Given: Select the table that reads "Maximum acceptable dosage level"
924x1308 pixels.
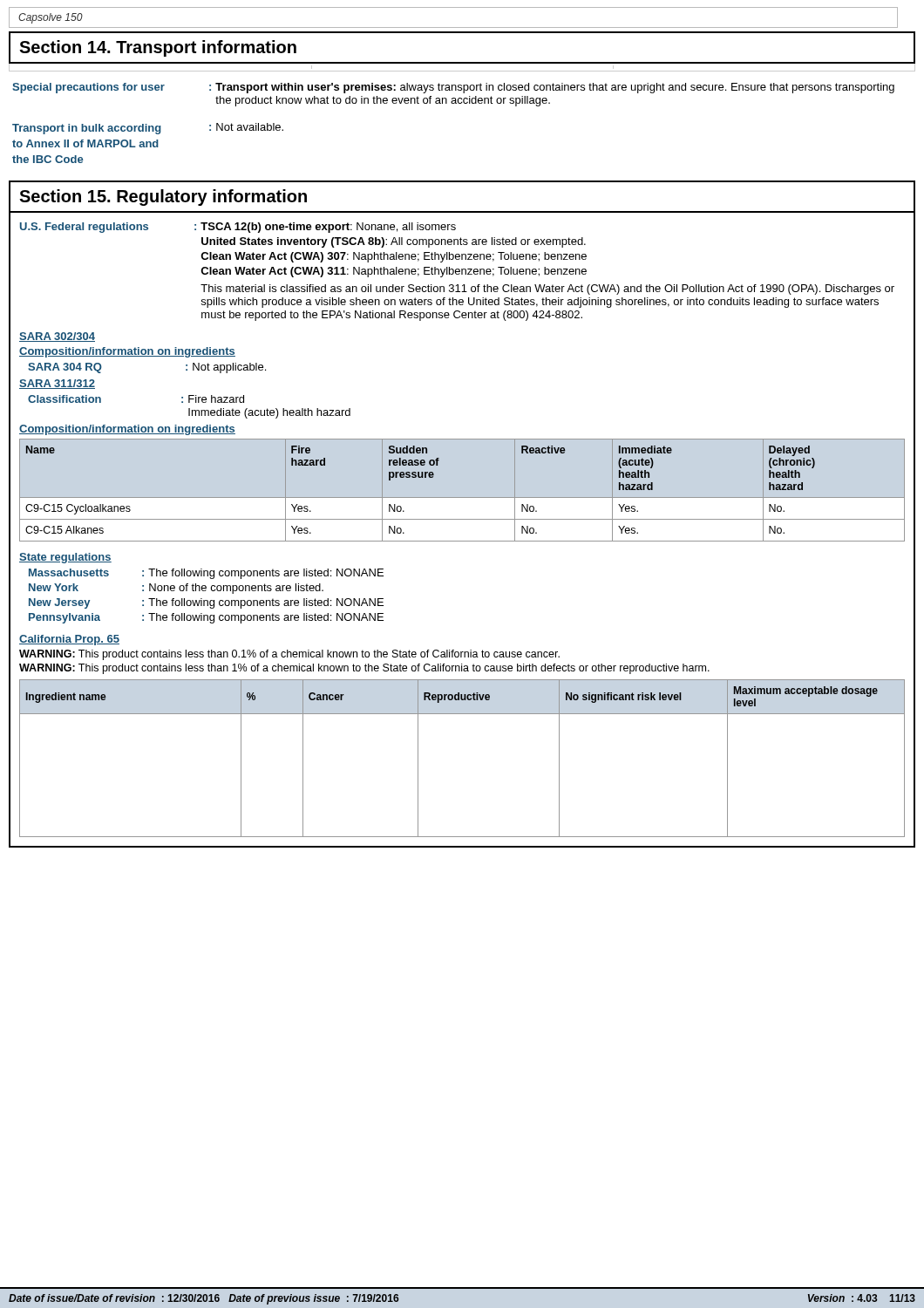Looking at the screenshot, I should [462, 758].
